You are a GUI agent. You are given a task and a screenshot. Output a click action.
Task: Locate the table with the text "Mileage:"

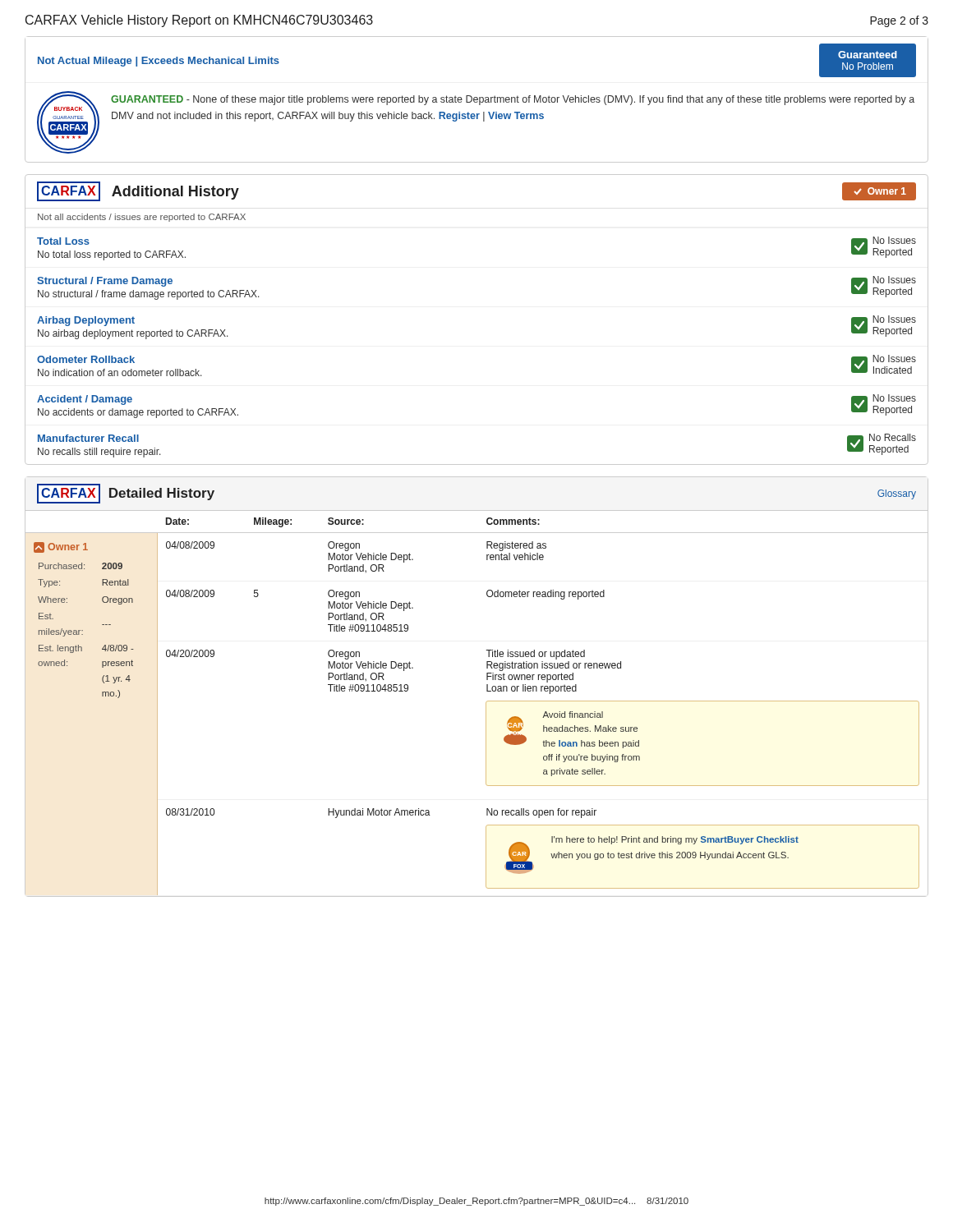476,687
